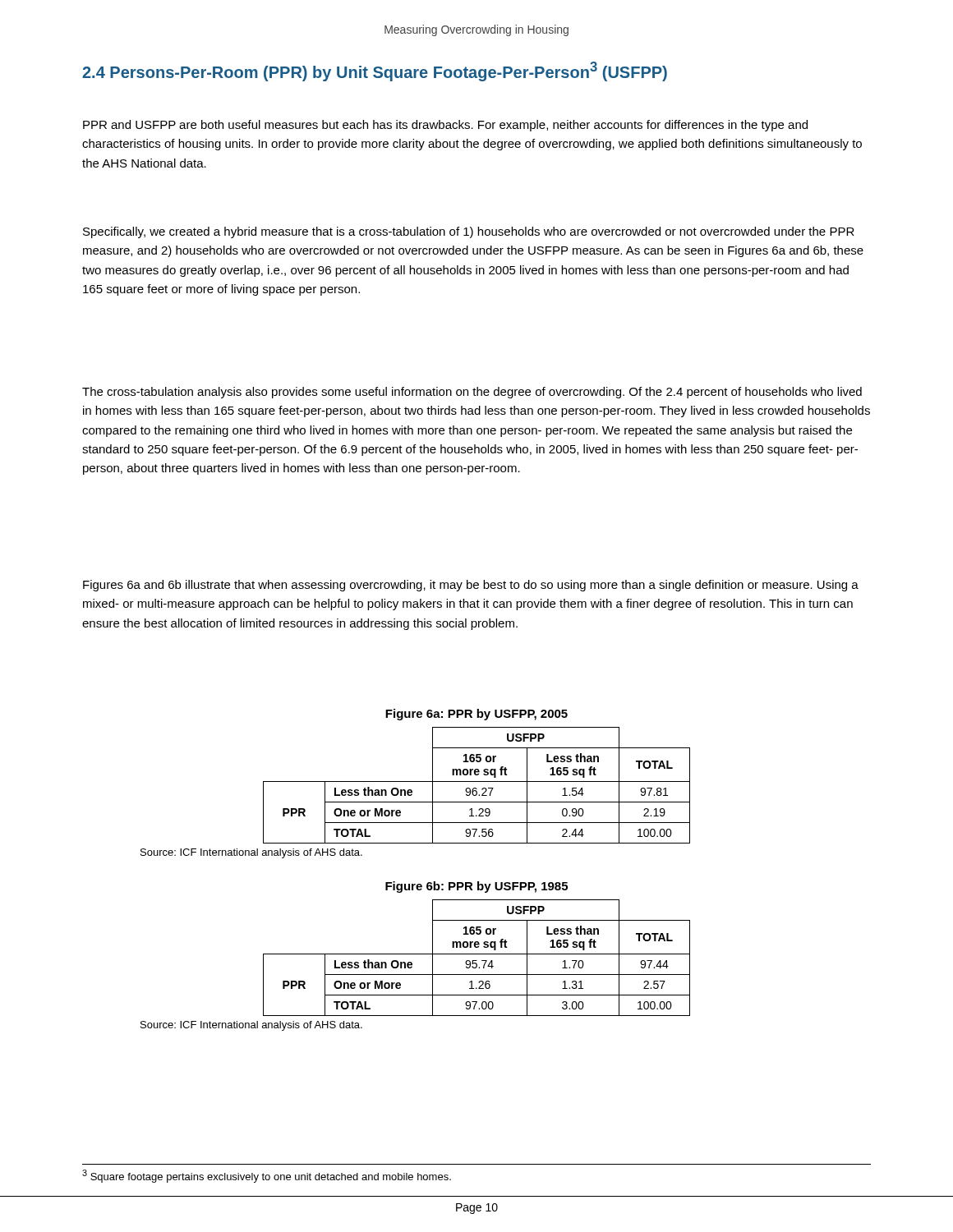Find the caption on this page that starts "Figure 6b: PPR"
This screenshot has width=953, height=1232.
point(476,886)
